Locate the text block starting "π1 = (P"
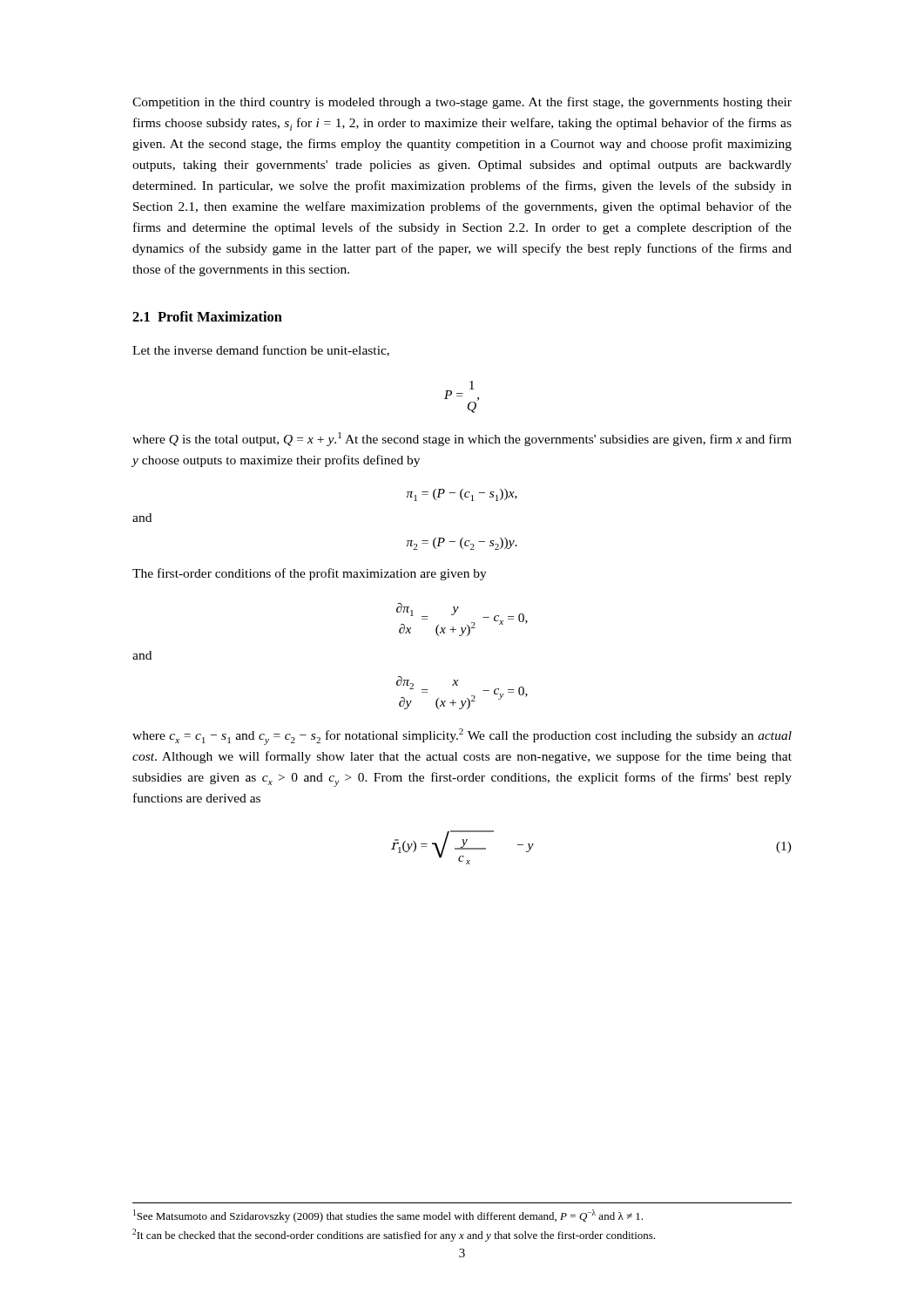The width and height of the screenshot is (924, 1307). [462, 494]
